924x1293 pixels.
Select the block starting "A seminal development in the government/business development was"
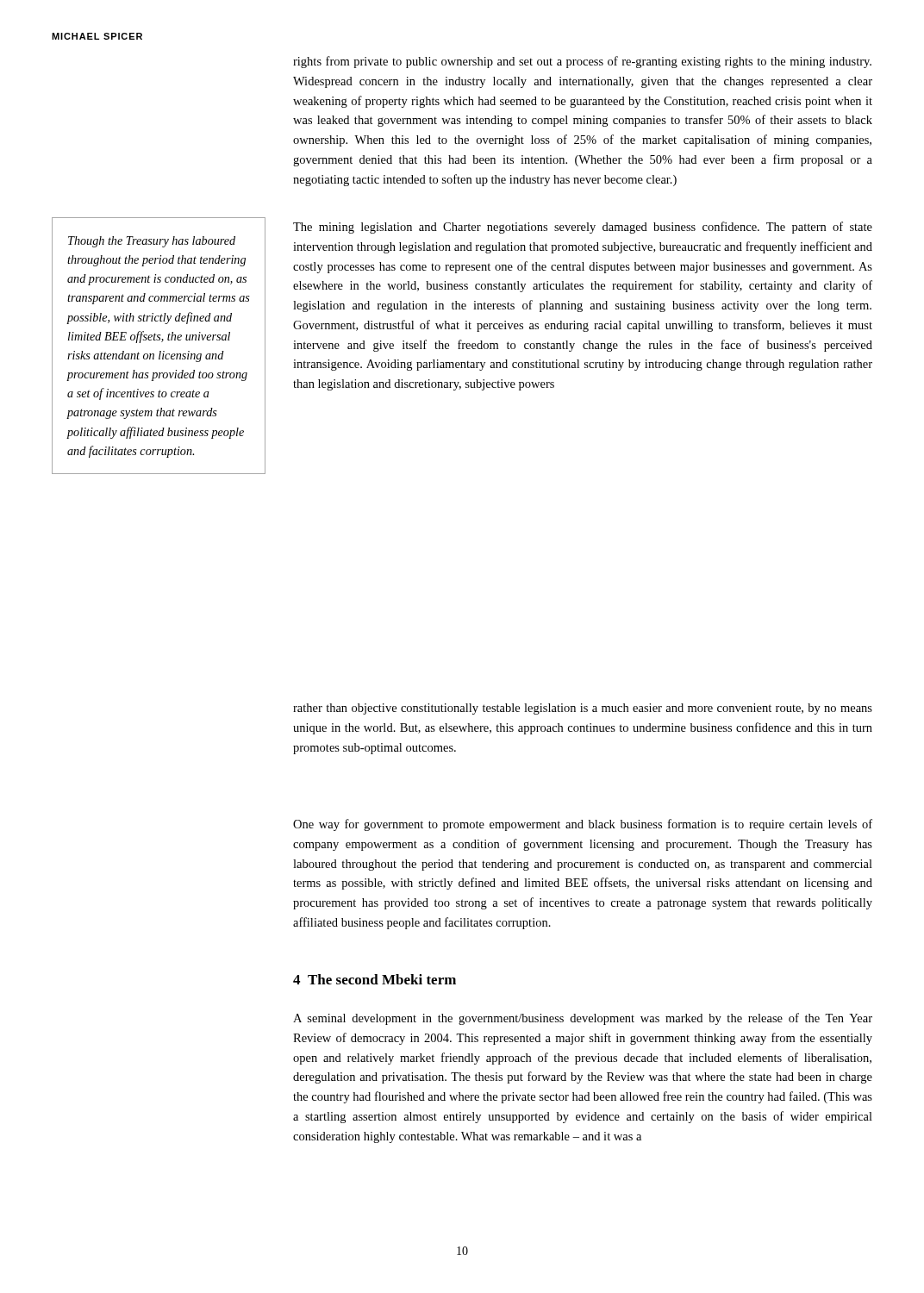pyautogui.click(x=583, y=1077)
